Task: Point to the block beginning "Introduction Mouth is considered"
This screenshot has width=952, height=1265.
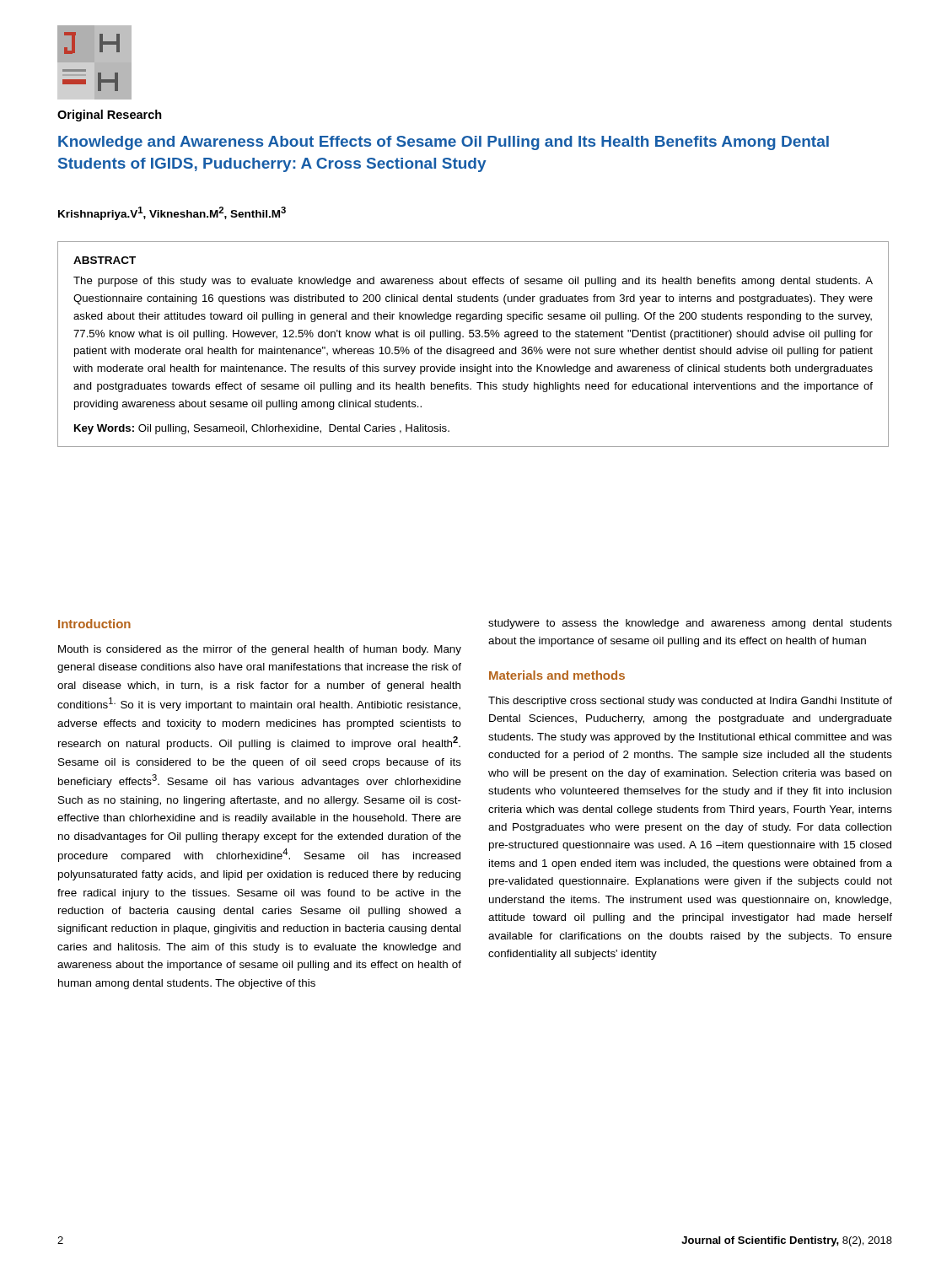Action: point(259,801)
